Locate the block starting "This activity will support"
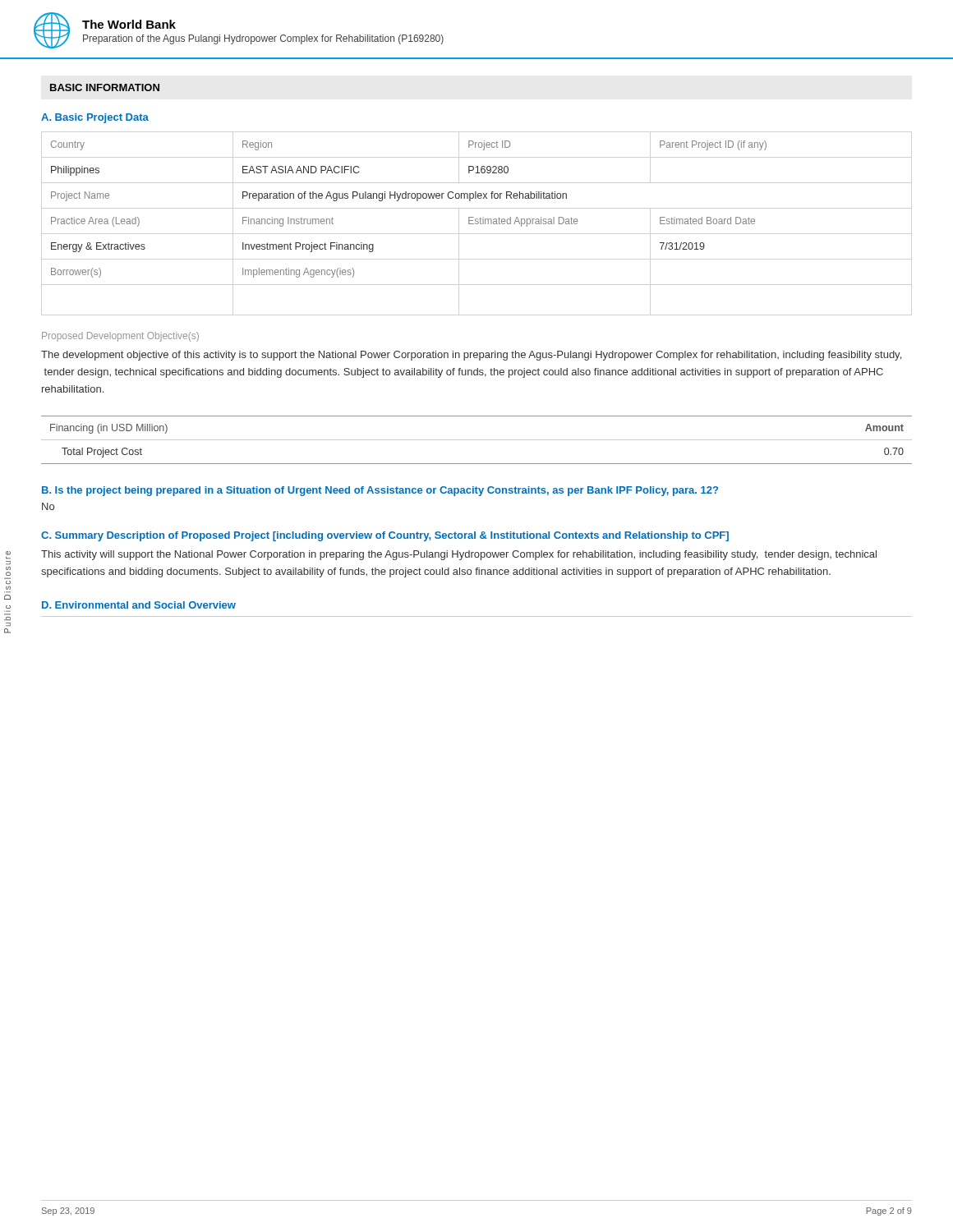The height and width of the screenshot is (1232, 953). 459,563
